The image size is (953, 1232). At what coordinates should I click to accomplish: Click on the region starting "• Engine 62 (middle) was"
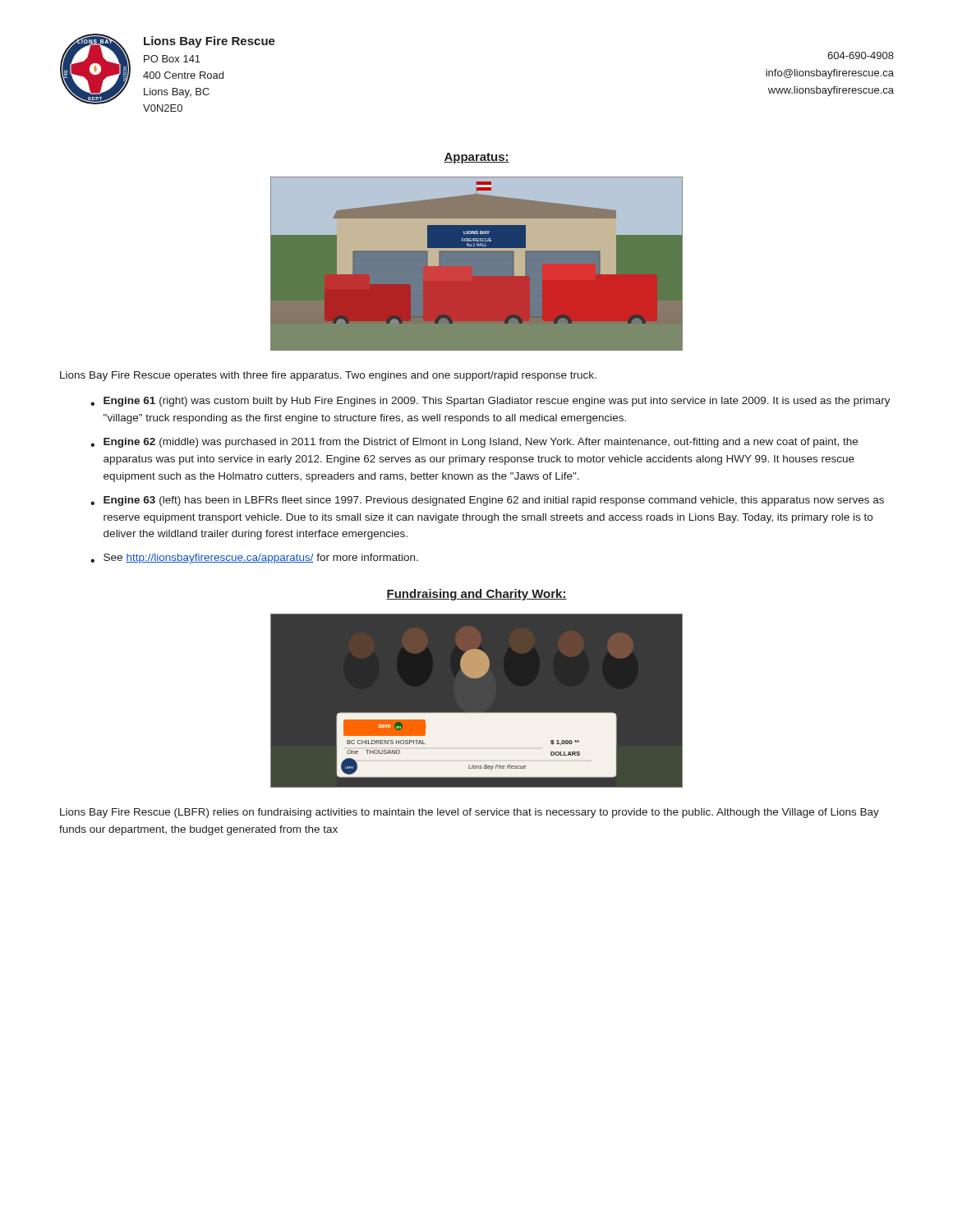[x=492, y=459]
